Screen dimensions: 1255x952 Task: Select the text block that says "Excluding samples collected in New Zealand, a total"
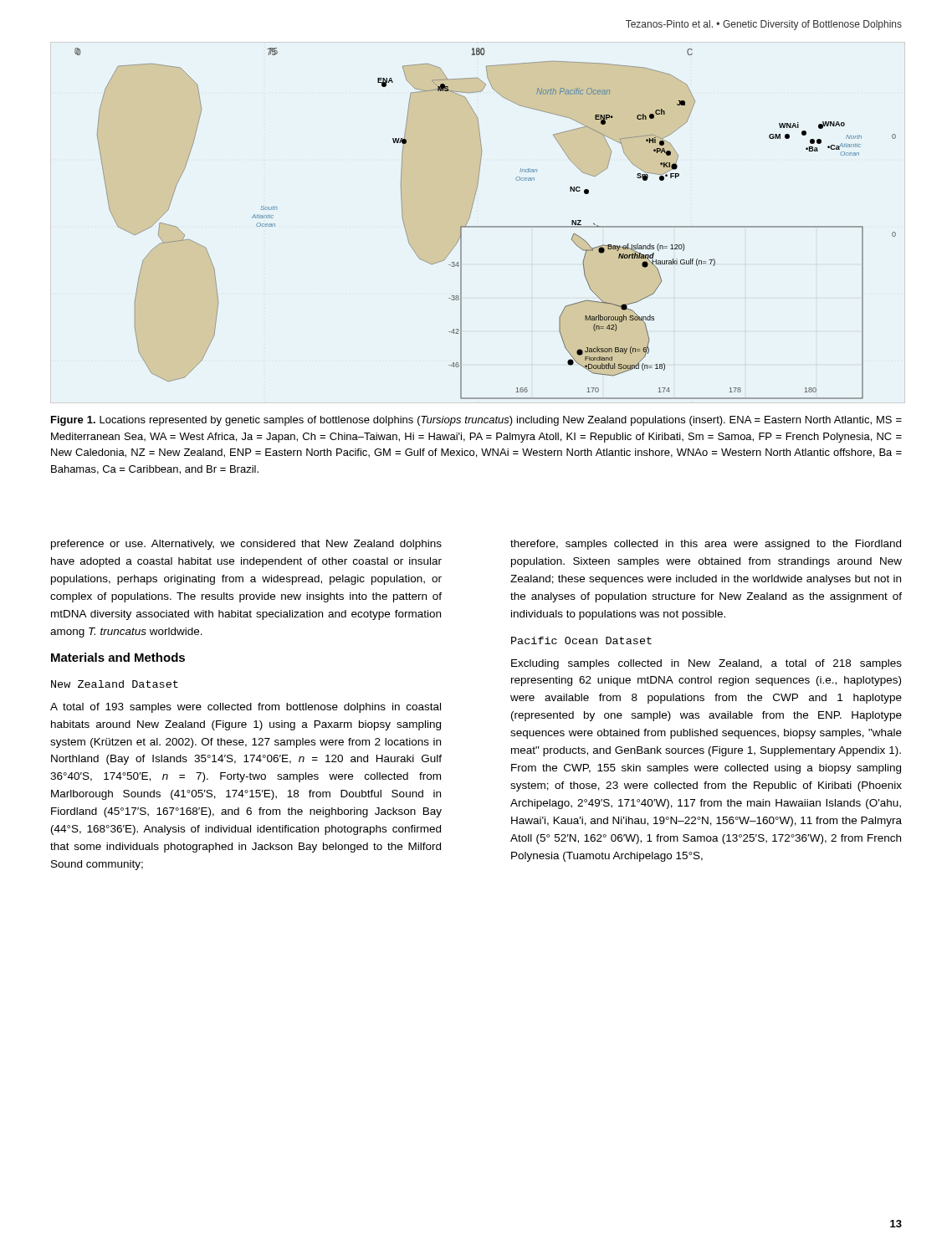click(706, 760)
